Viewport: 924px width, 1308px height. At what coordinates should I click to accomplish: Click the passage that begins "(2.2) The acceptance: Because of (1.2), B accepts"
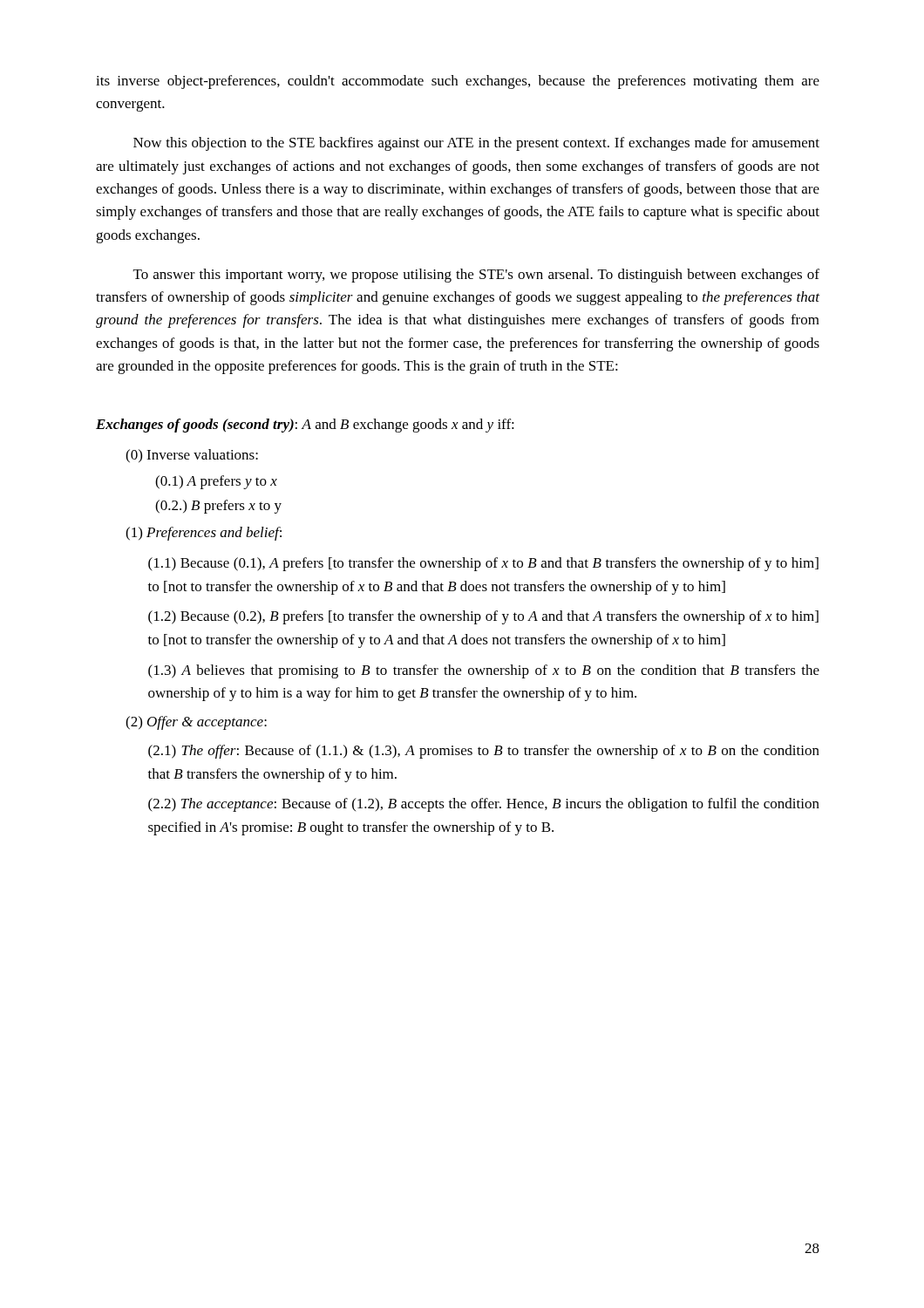[484, 815]
